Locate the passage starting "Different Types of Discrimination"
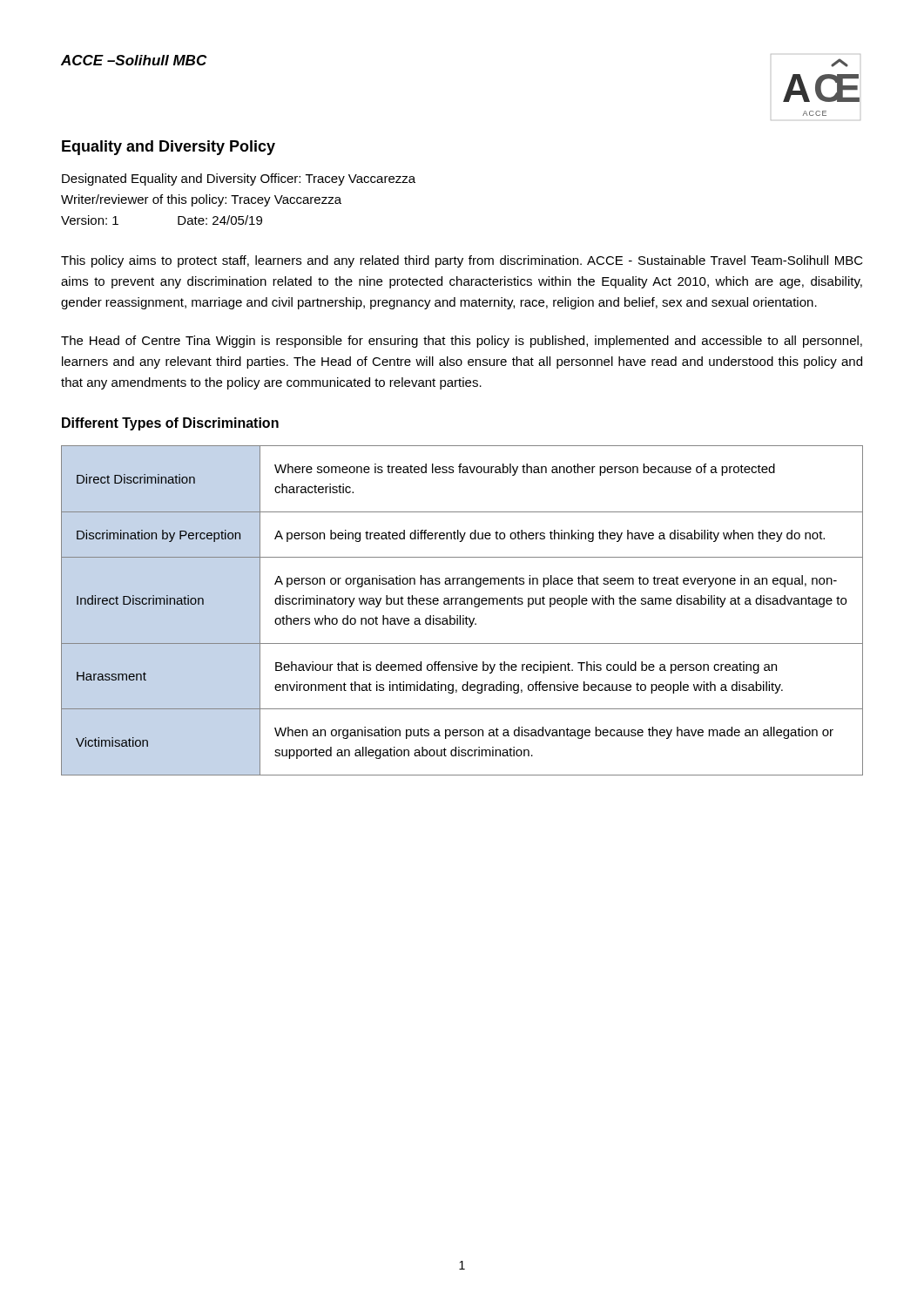 coord(170,423)
